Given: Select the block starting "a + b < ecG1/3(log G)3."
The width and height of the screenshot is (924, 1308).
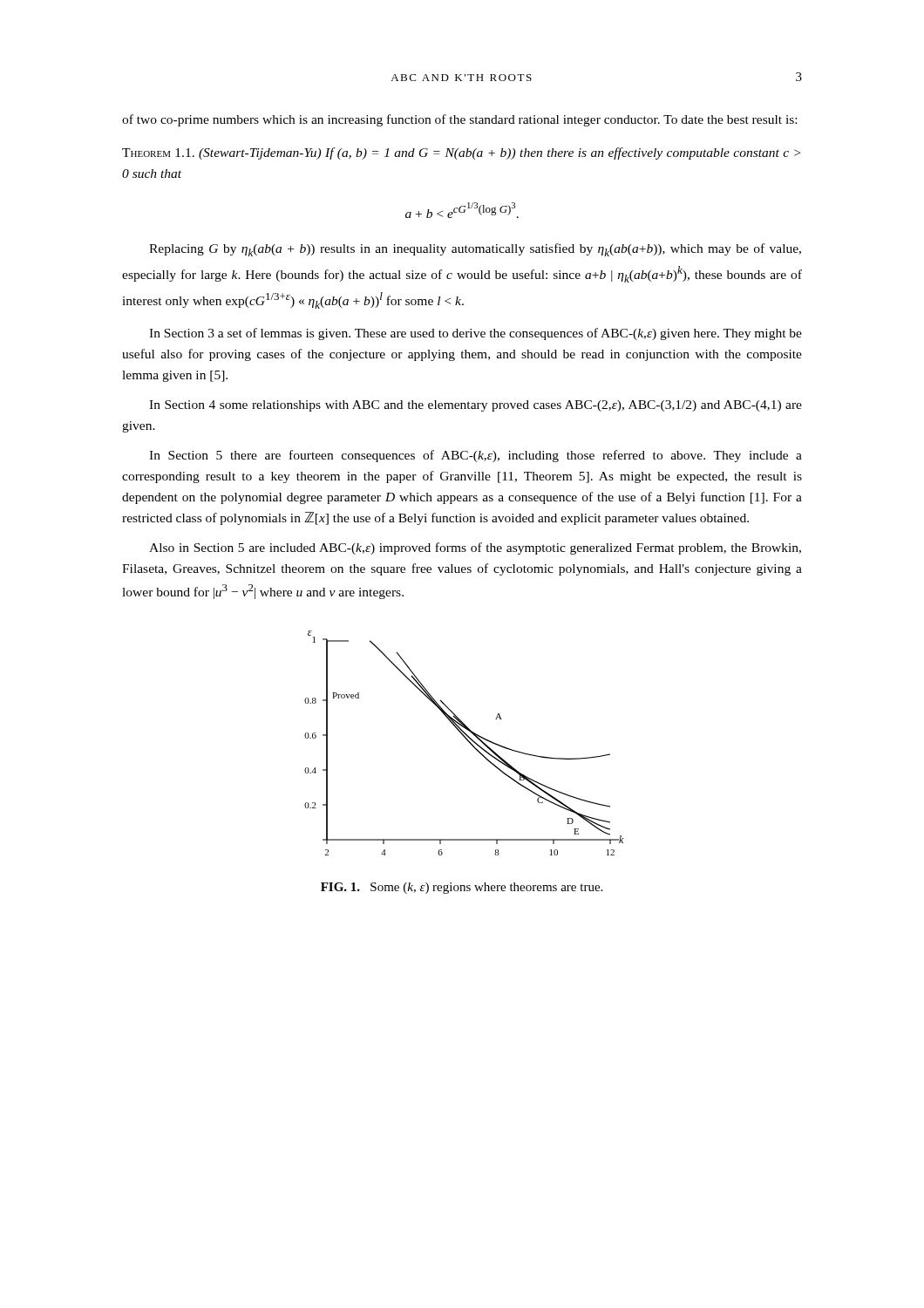Looking at the screenshot, I should coord(462,210).
